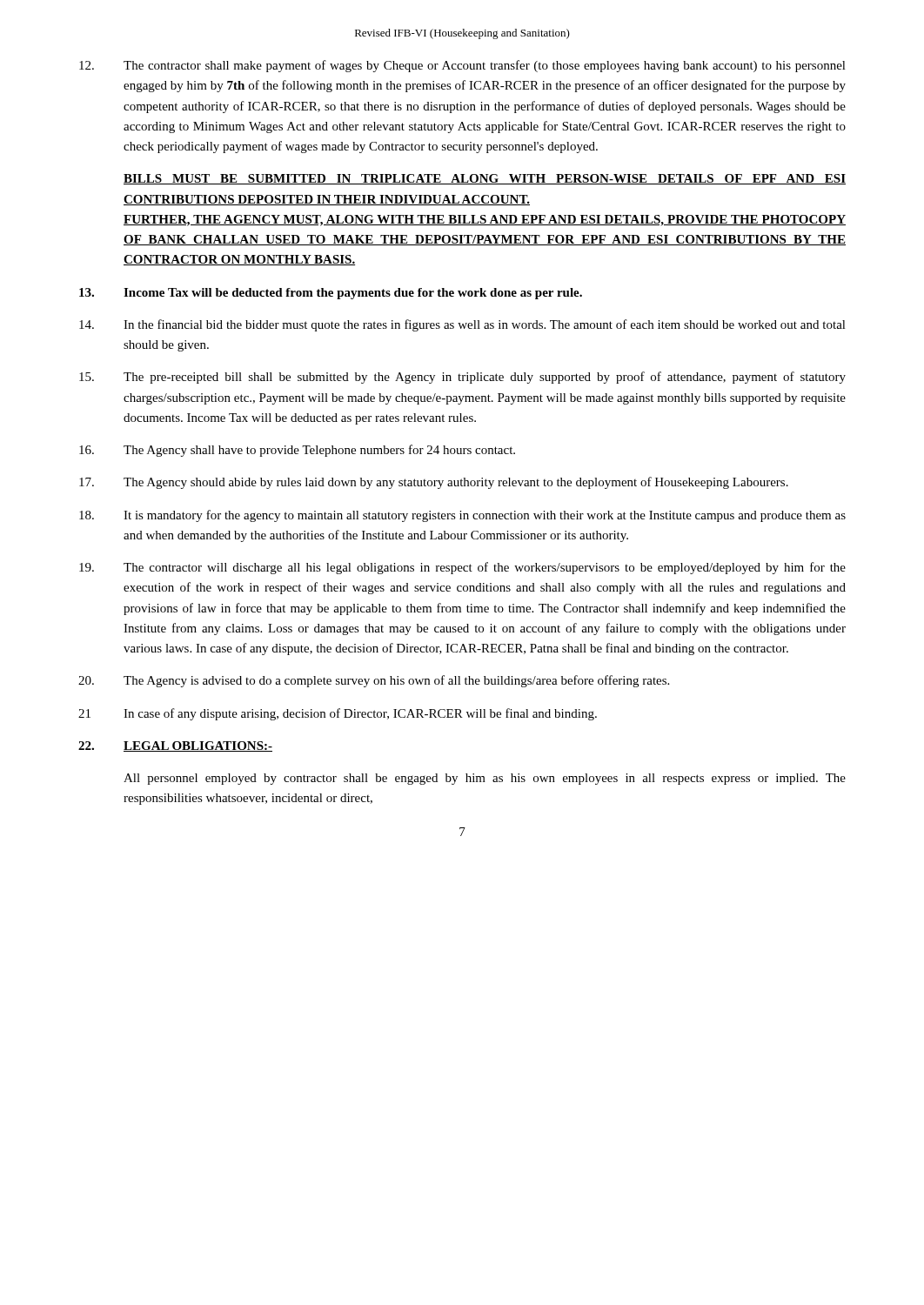Where is the passage that starts "20. The Agency is advised"?
The width and height of the screenshot is (924, 1305).
(x=462, y=681)
